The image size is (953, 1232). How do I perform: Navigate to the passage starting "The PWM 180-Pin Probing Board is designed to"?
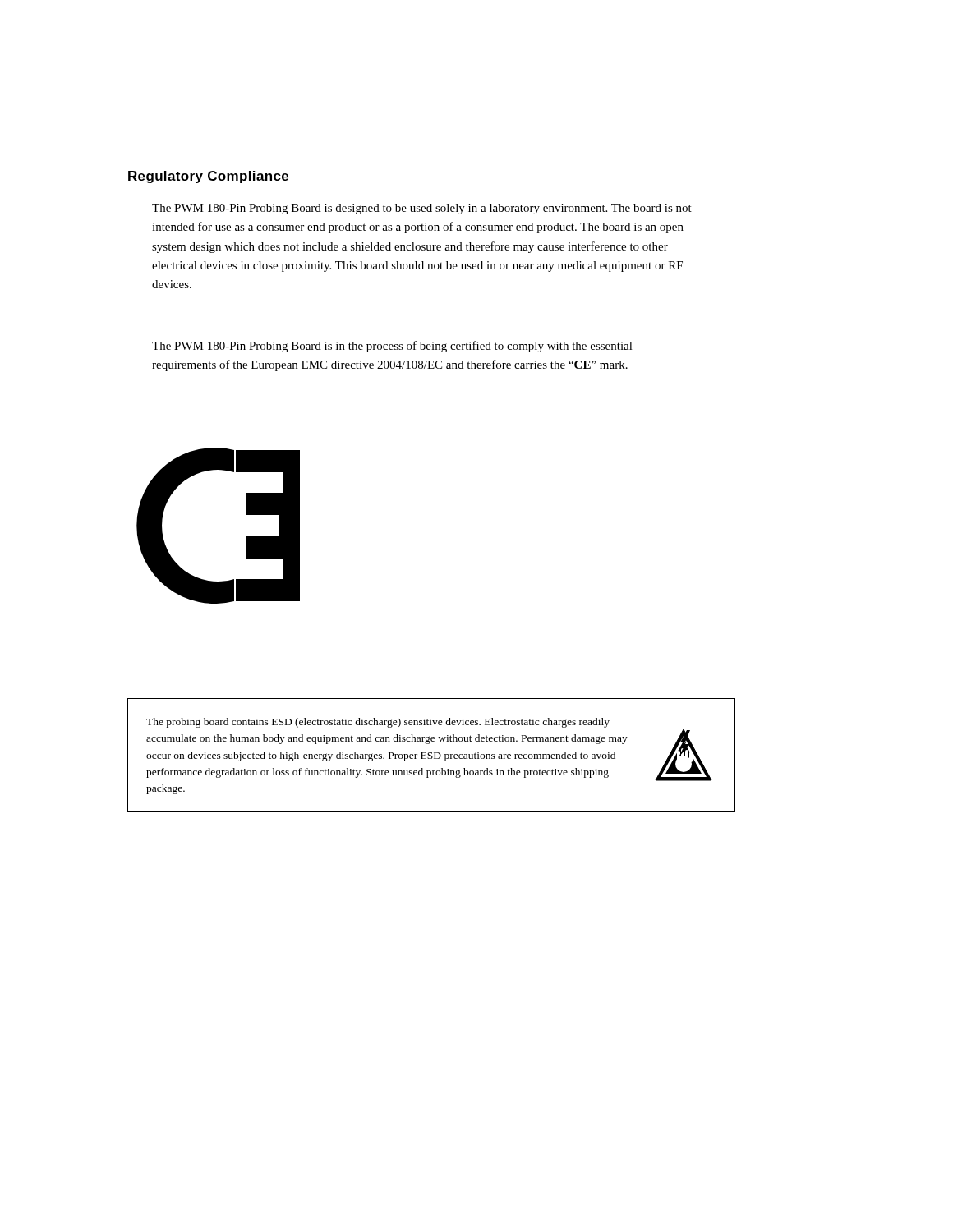tap(422, 246)
